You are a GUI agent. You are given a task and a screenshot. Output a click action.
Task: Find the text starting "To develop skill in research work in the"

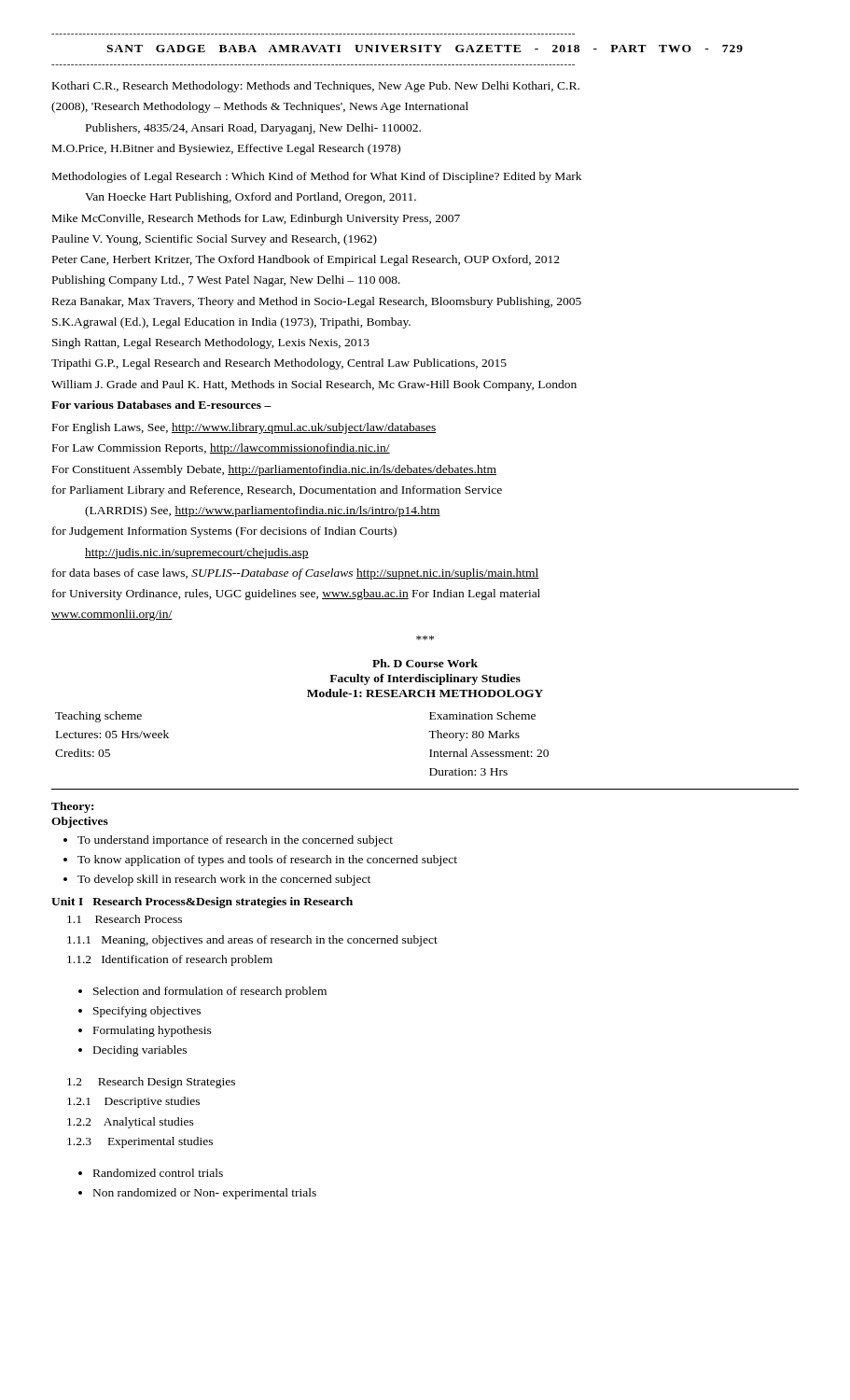point(224,879)
